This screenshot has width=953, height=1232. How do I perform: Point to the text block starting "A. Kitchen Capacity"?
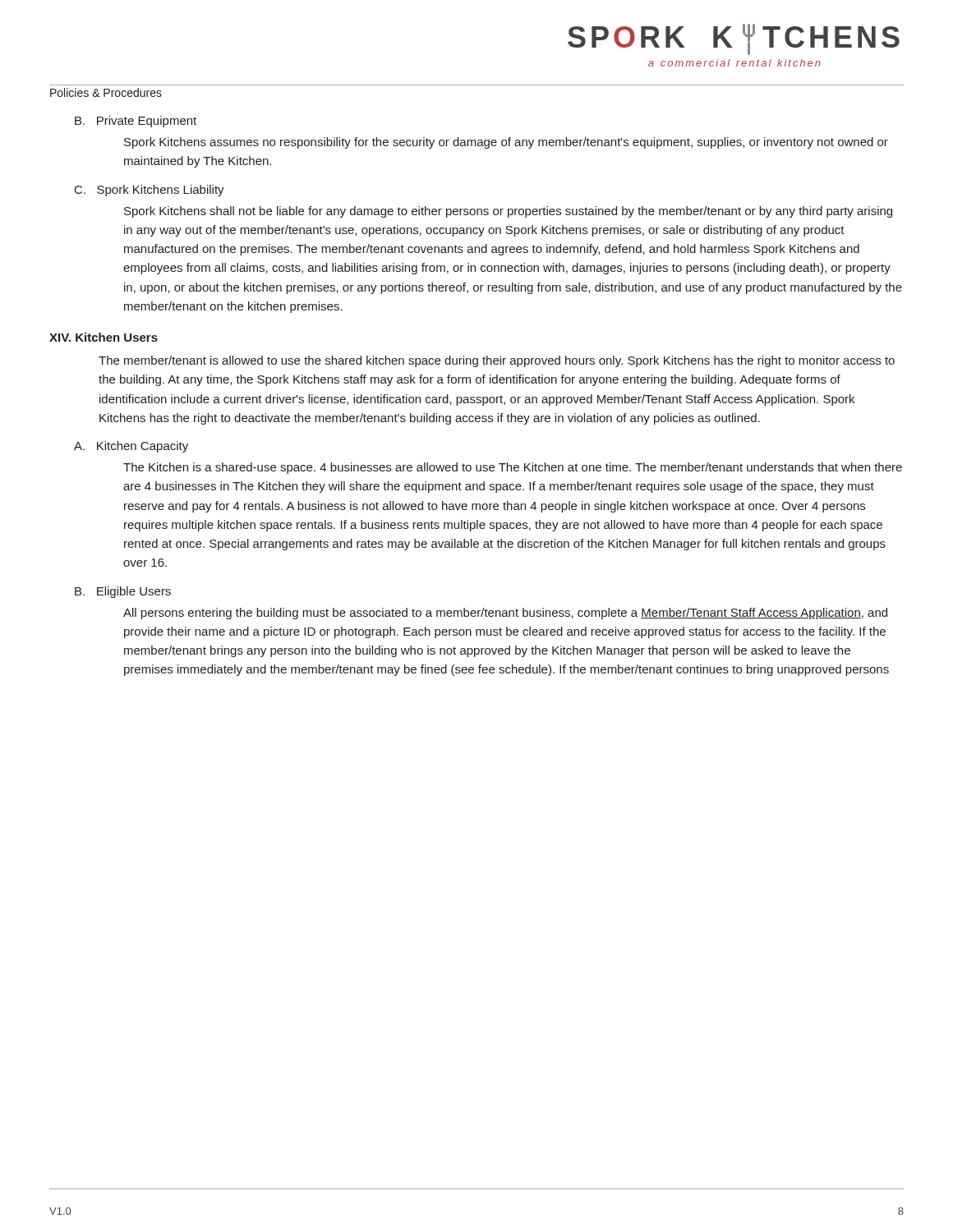click(x=131, y=446)
